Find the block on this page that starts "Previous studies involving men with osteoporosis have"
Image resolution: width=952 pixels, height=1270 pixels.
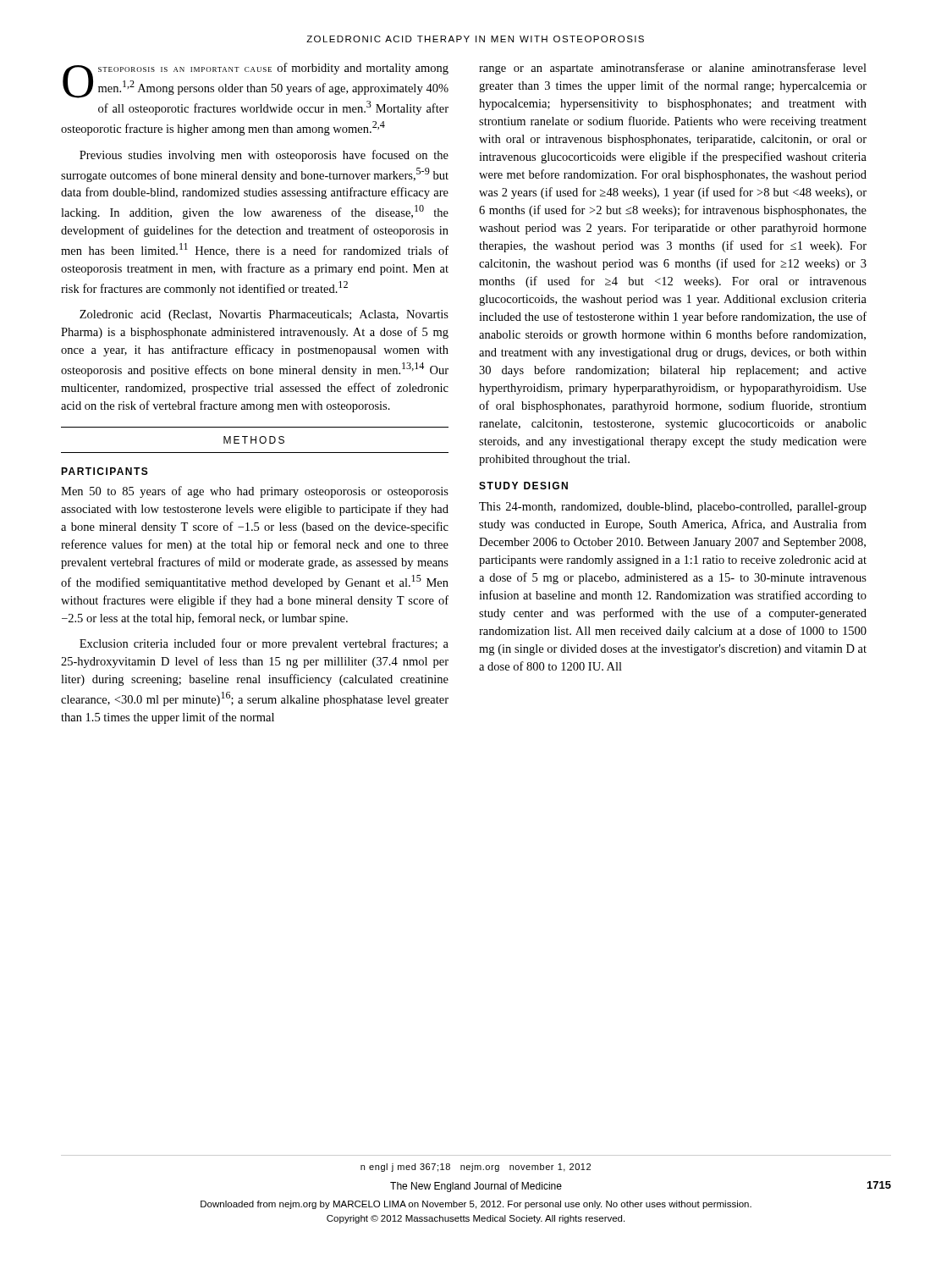[x=255, y=222]
